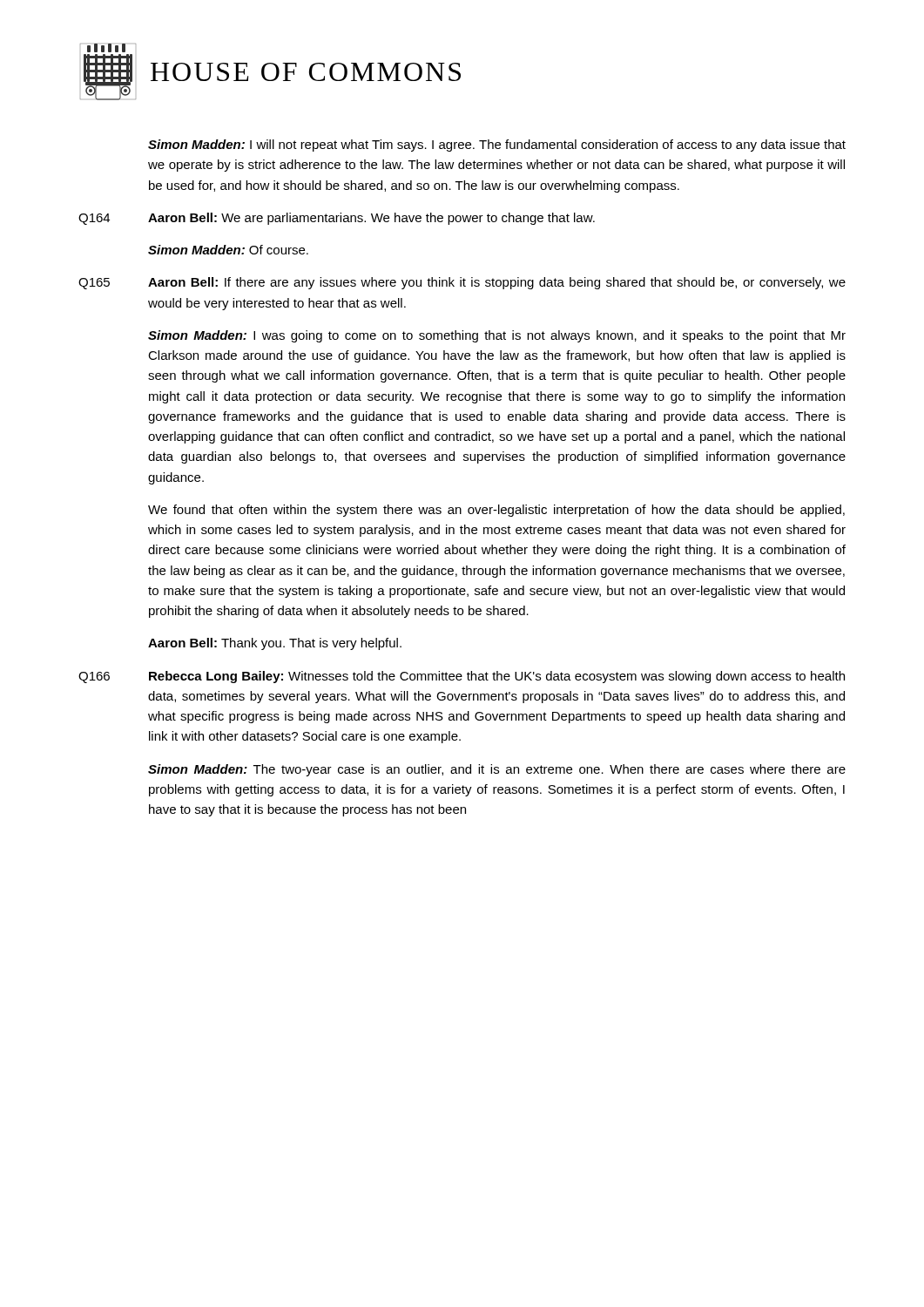Locate the region starting "Simon Madden: I will not repeat what Tim"
924x1307 pixels.
(497, 164)
